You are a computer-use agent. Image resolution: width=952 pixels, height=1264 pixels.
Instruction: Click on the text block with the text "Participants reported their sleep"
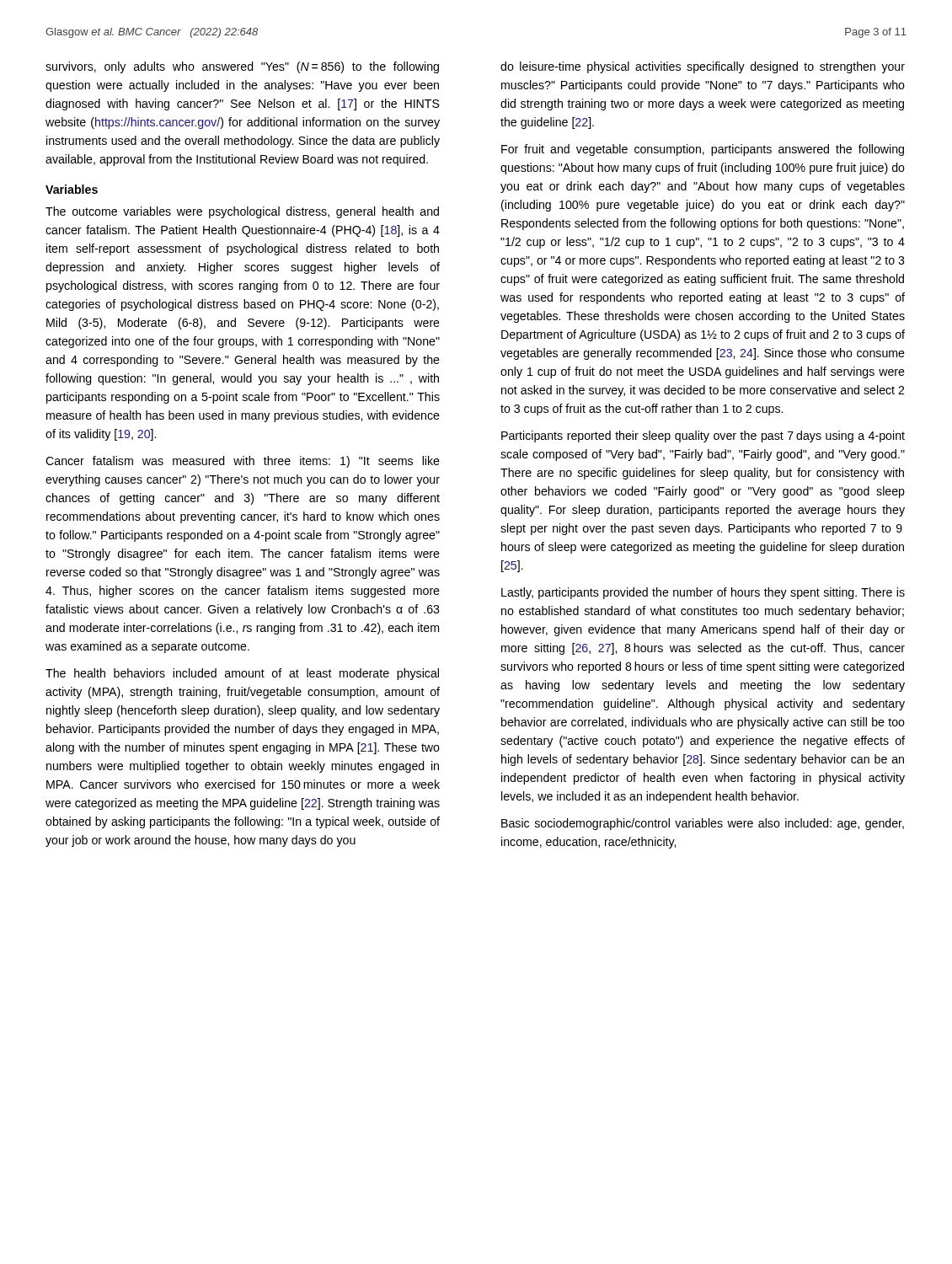(x=703, y=501)
